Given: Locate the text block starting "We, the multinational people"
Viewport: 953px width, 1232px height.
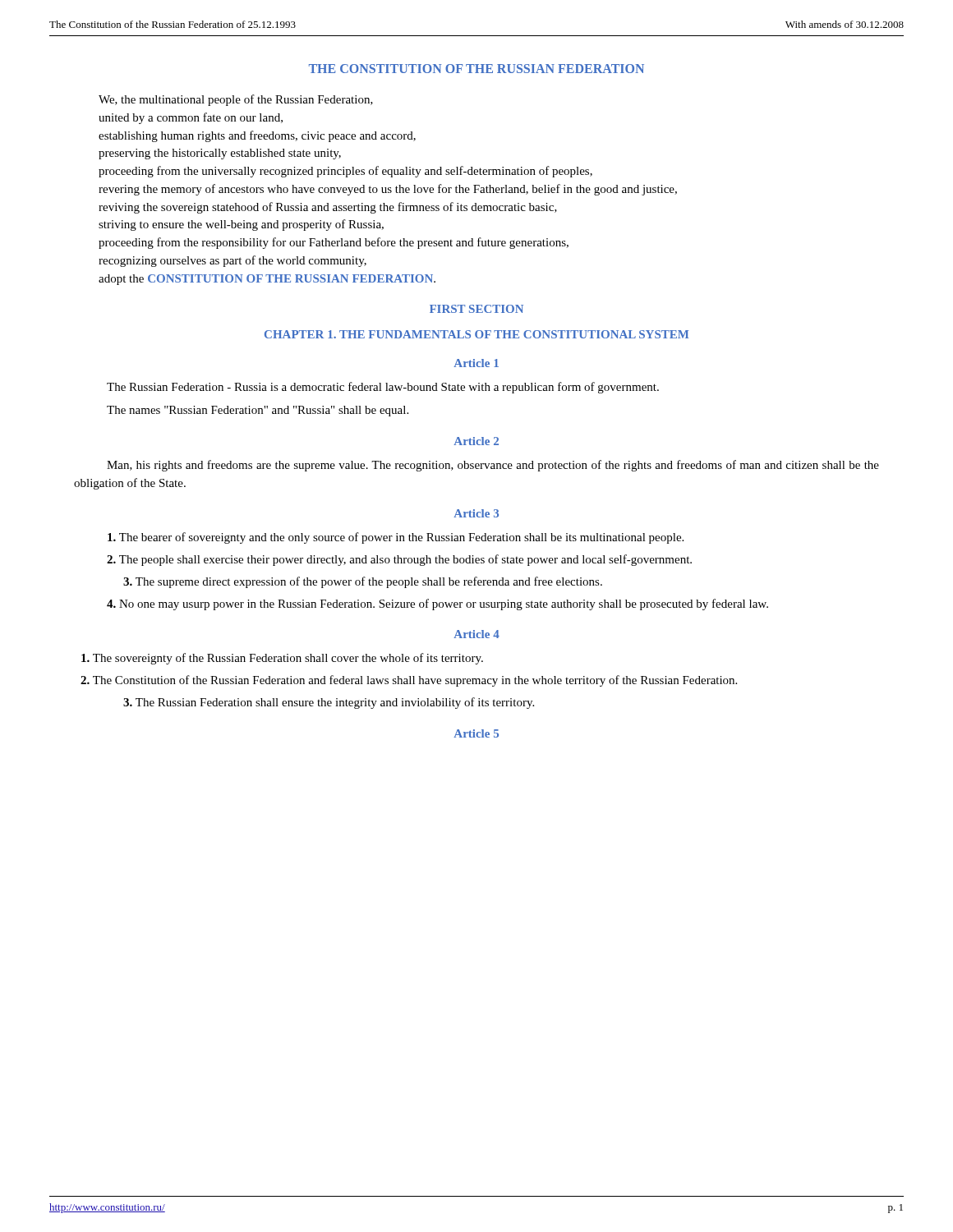Looking at the screenshot, I should click(x=489, y=189).
